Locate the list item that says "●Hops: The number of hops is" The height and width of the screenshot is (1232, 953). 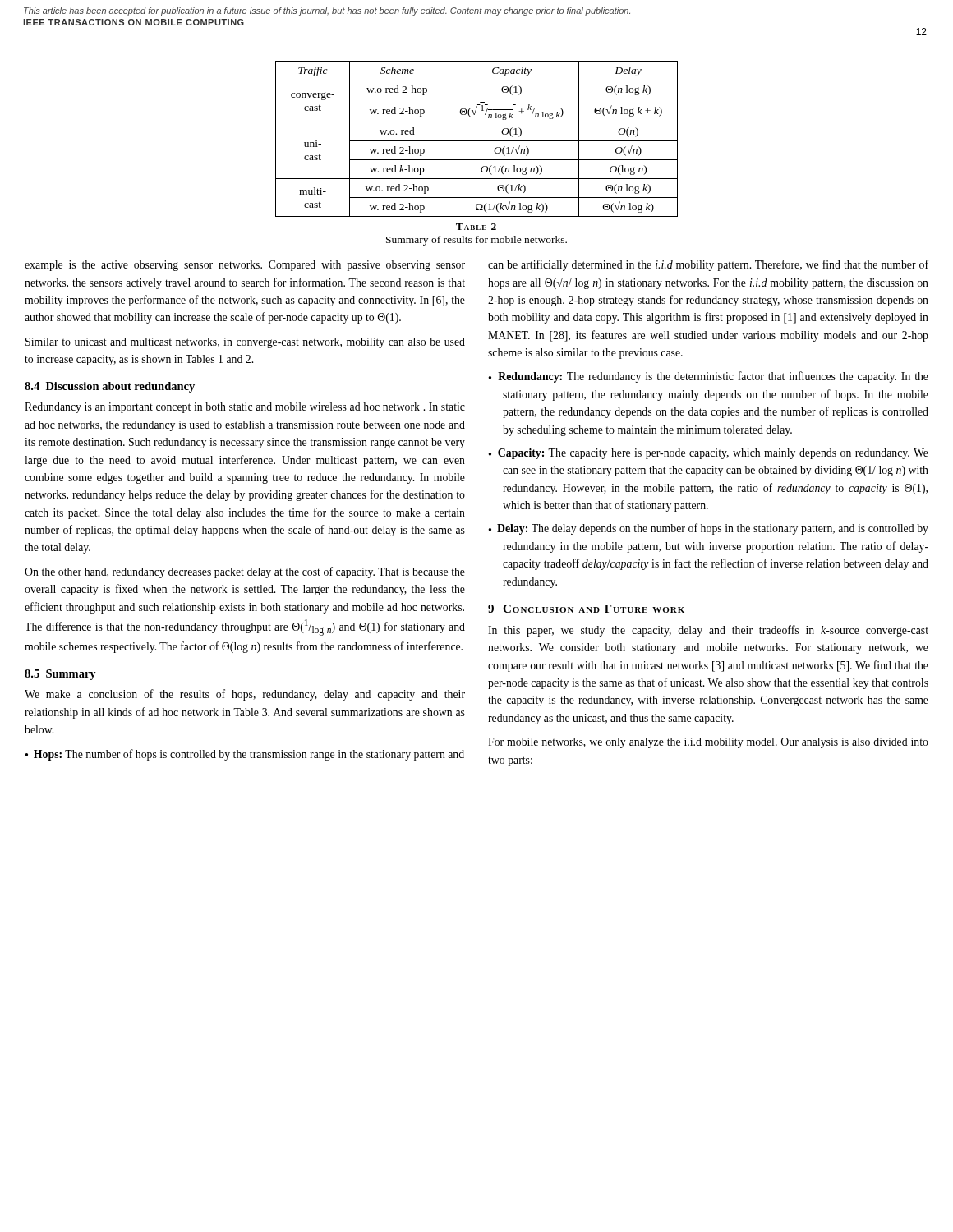click(244, 754)
